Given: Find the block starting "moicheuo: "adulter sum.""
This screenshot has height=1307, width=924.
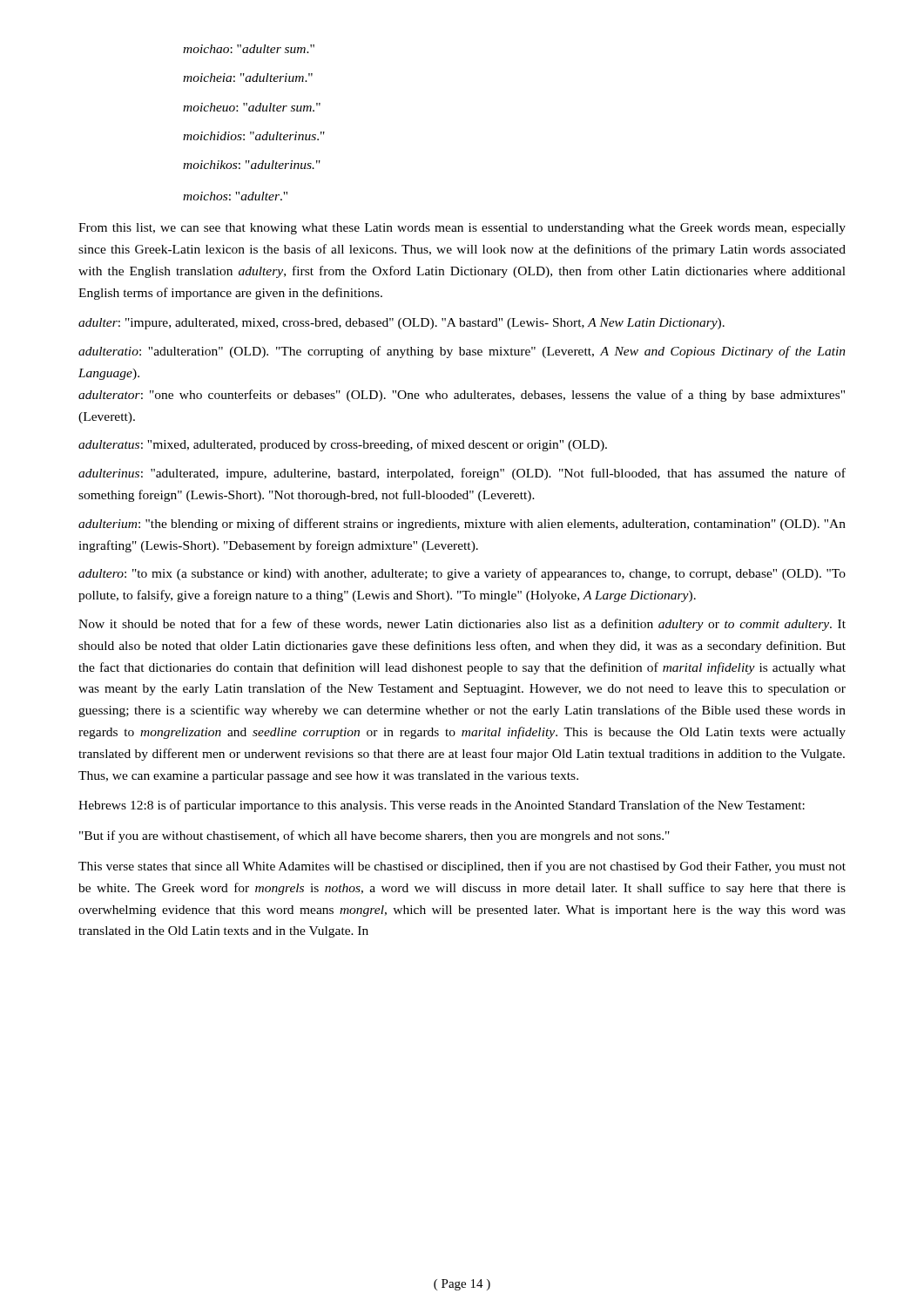Looking at the screenshot, I should click(x=252, y=107).
